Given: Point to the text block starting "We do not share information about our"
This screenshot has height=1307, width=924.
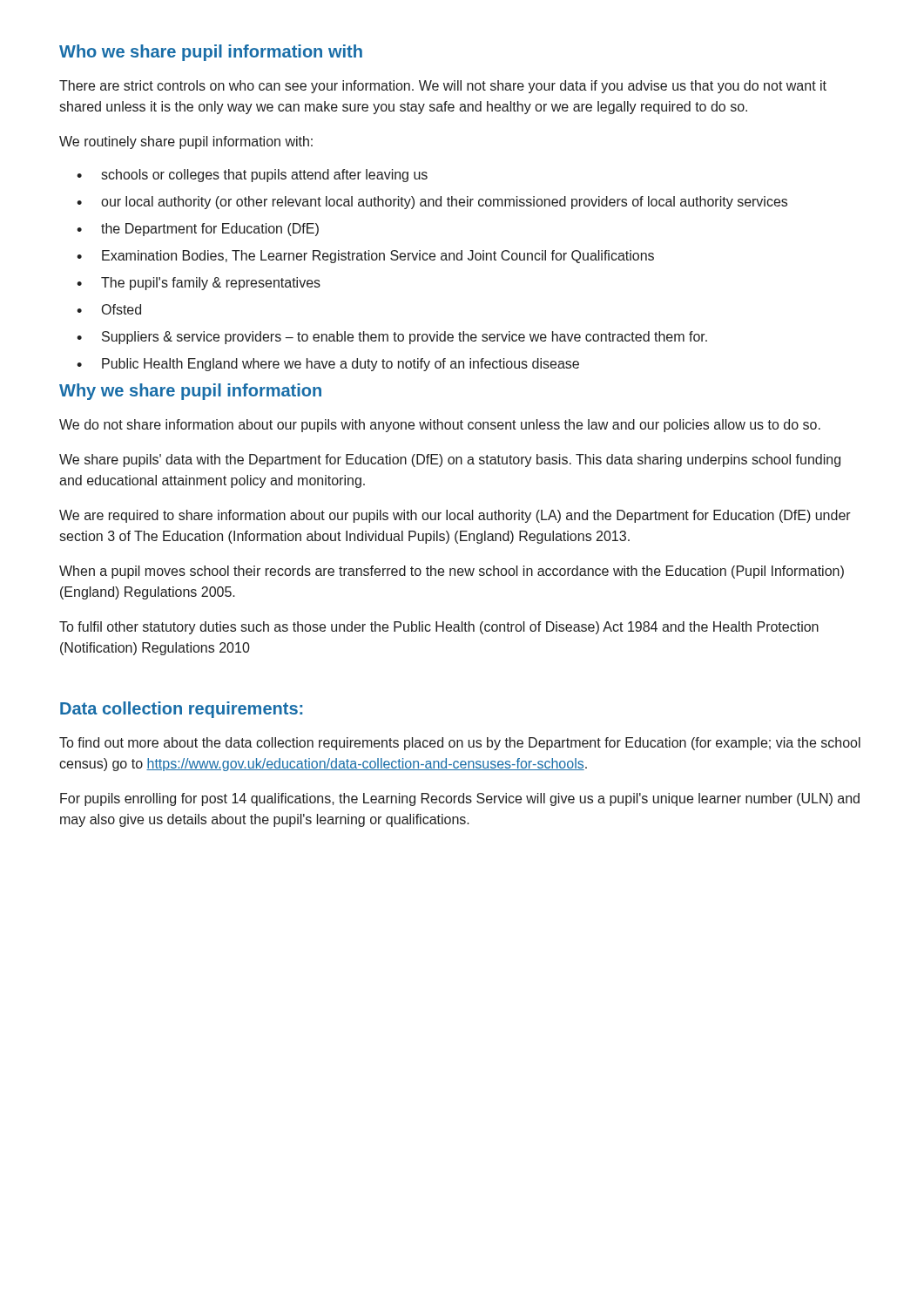Looking at the screenshot, I should click(x=462, y=425).
